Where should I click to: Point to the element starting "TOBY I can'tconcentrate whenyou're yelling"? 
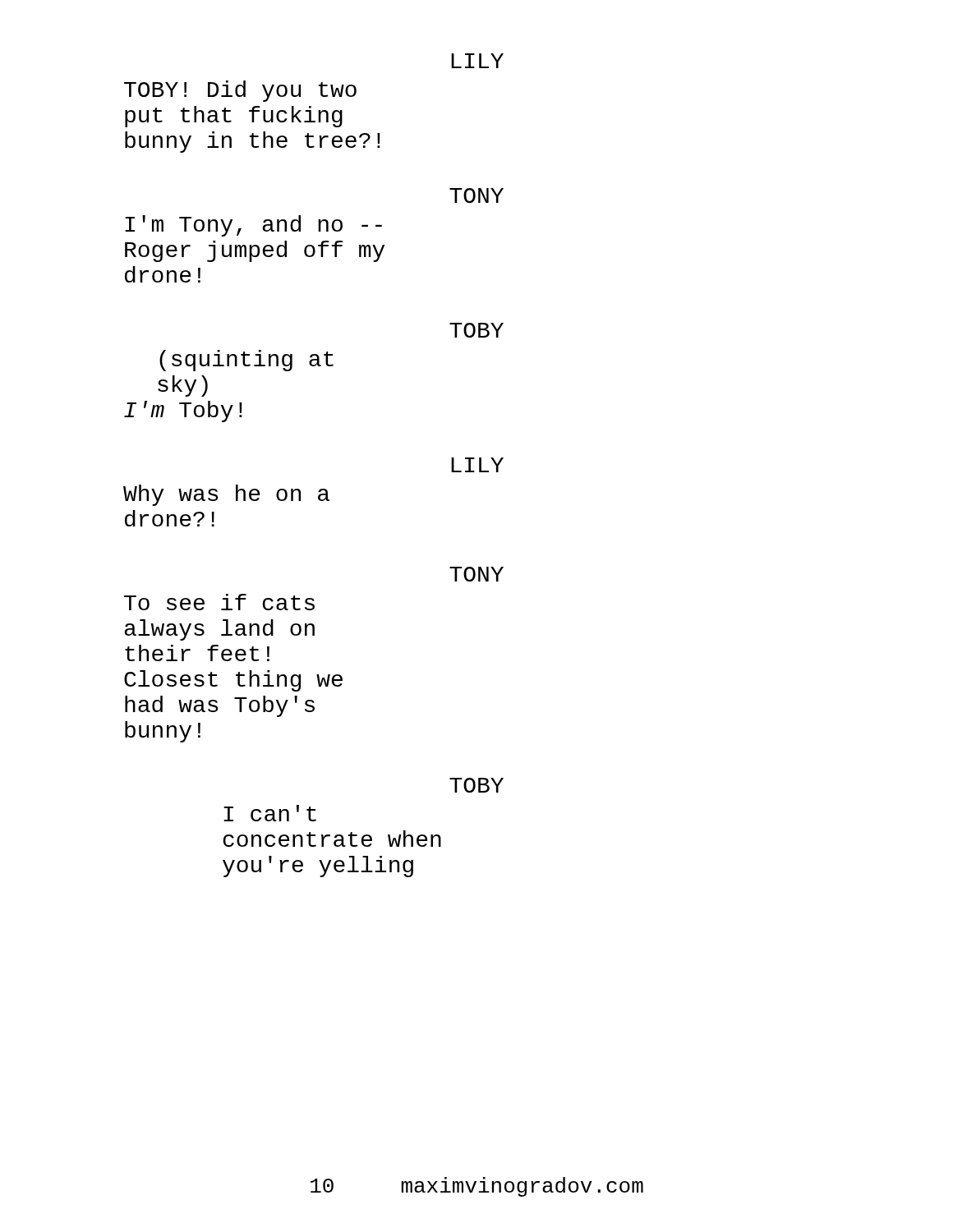pos(476,785)
